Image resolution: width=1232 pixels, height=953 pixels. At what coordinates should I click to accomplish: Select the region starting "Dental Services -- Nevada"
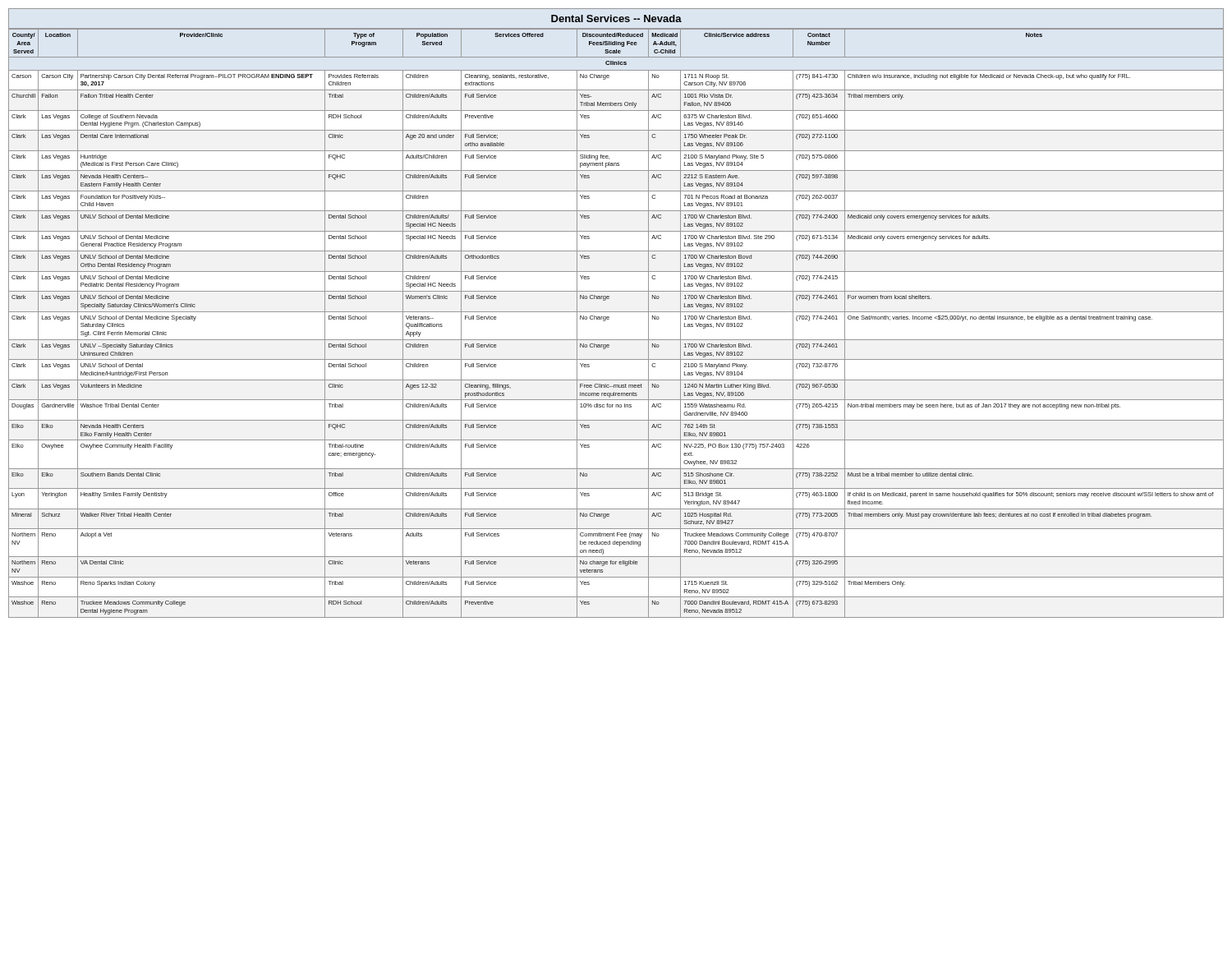point(616,18)
